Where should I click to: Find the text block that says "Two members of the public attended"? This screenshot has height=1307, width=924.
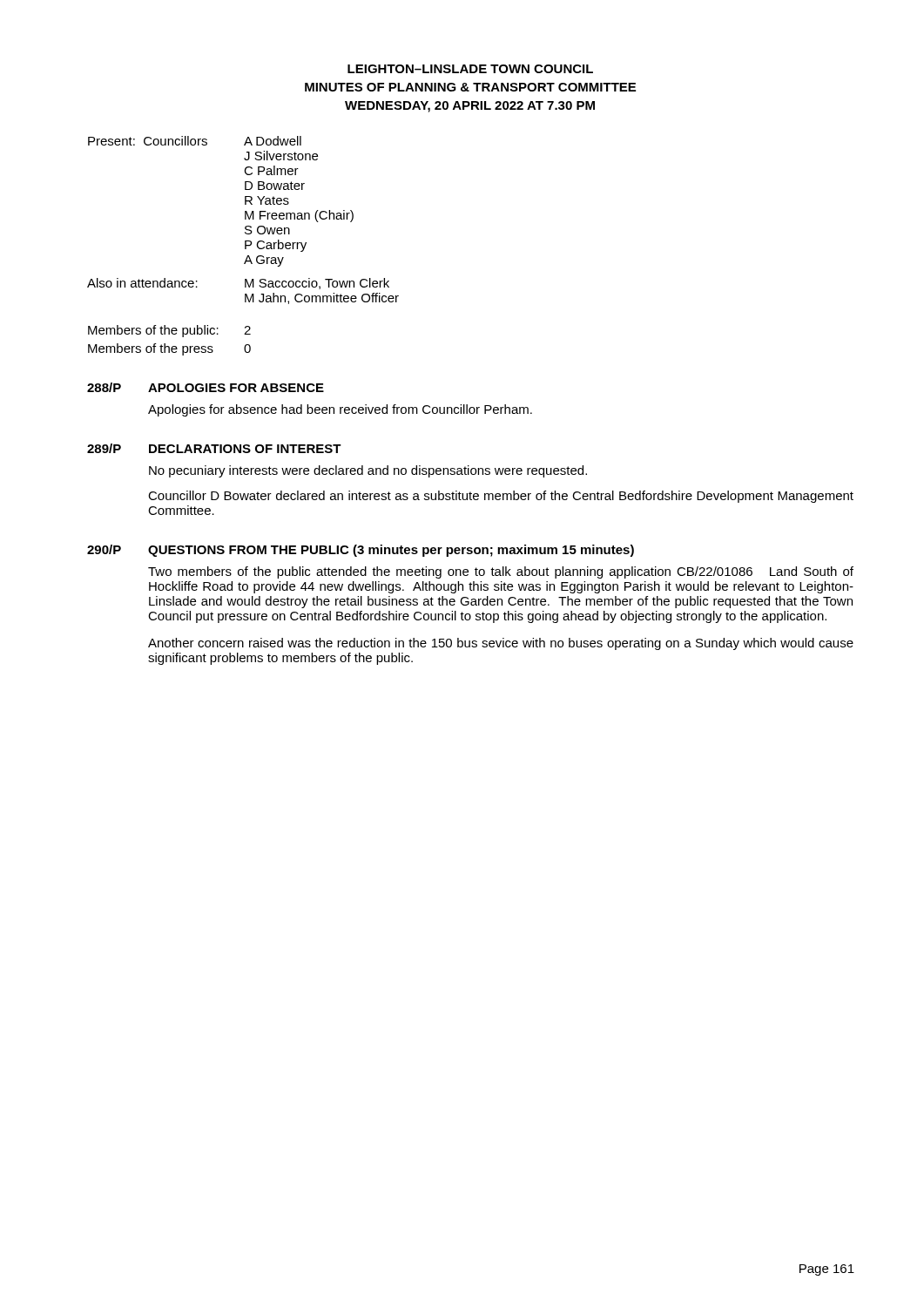pos(470,593)
